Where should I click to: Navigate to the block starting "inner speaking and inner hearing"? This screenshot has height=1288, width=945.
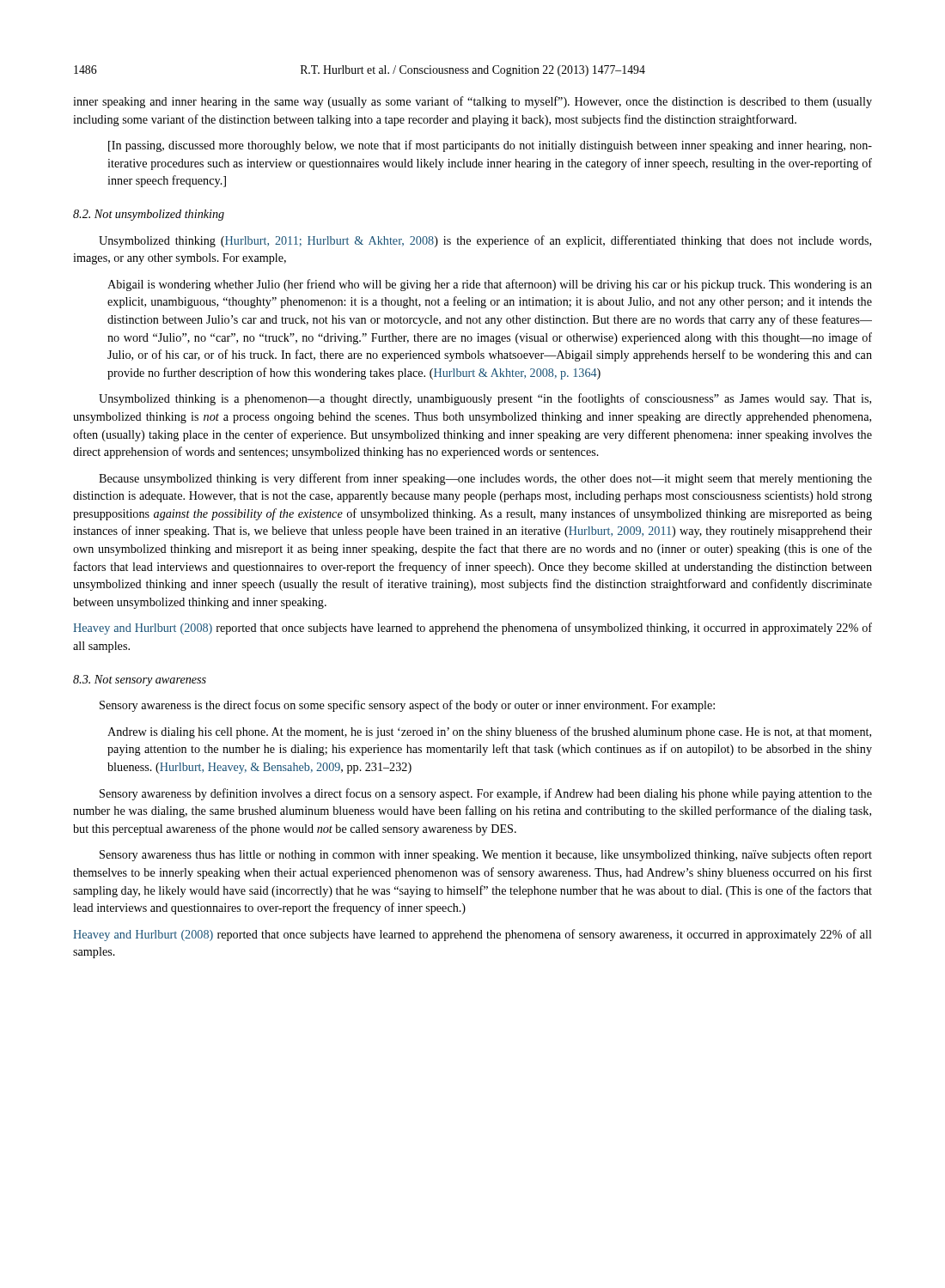pyautogui.click(x=472, y=110)
